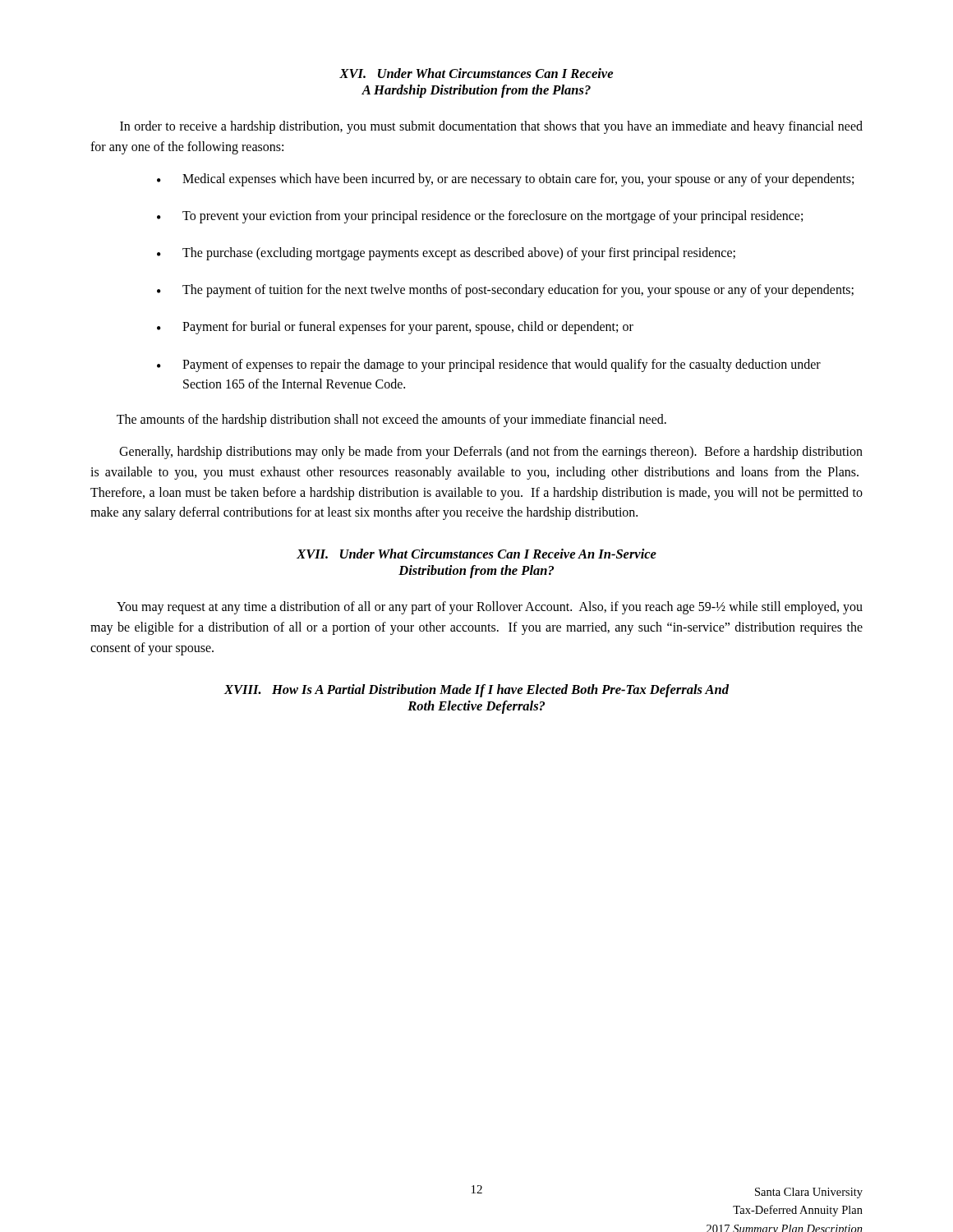The image size is (953, 1232).
Task: Point to the block beginning "• Payment for burial or funeral expenses"
Action: click(x=509, y=329)
